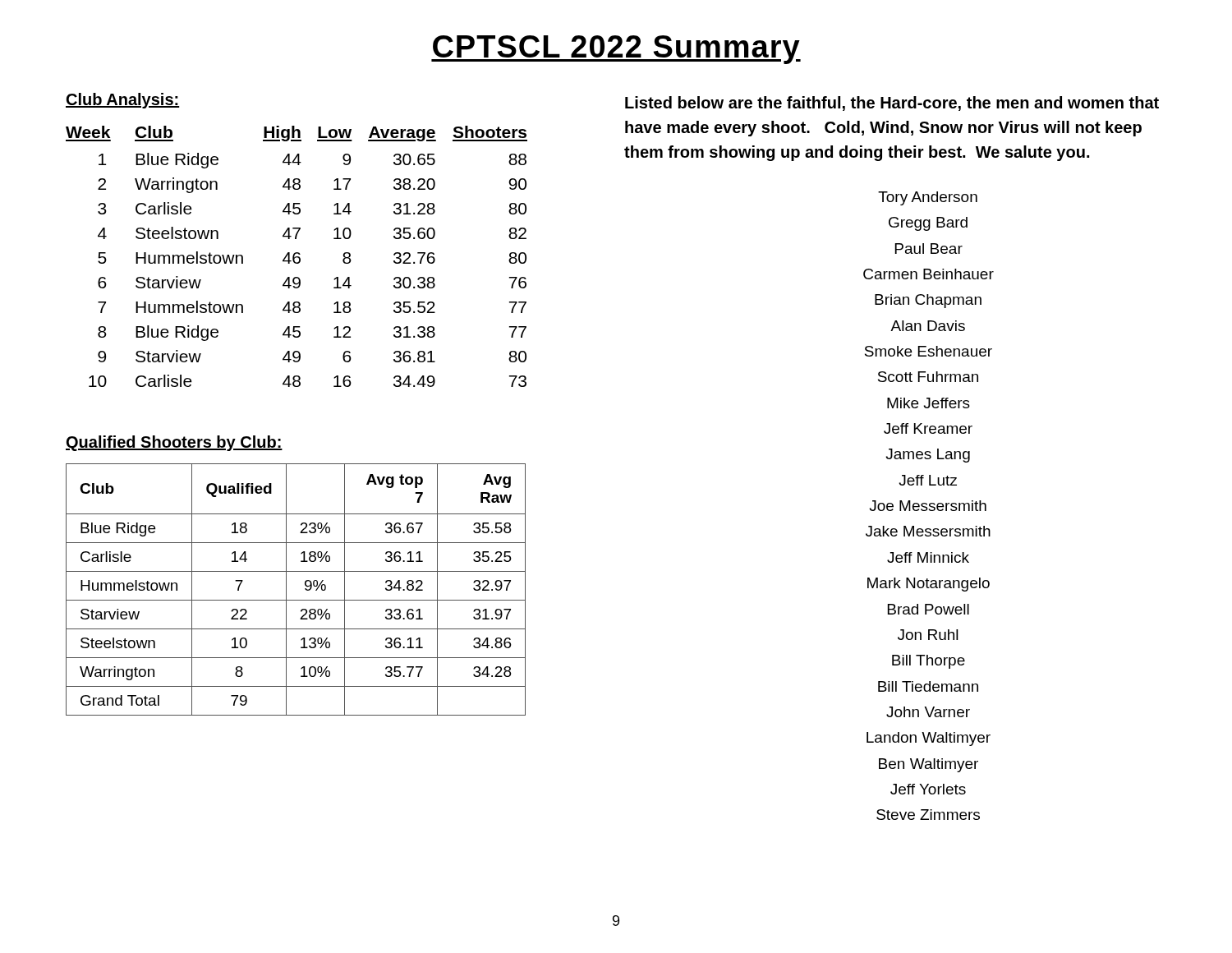This screenshot has width=1232, height=953.
Task: Point to "Jeff Yorlets"
Action: (x=928, y=789)
